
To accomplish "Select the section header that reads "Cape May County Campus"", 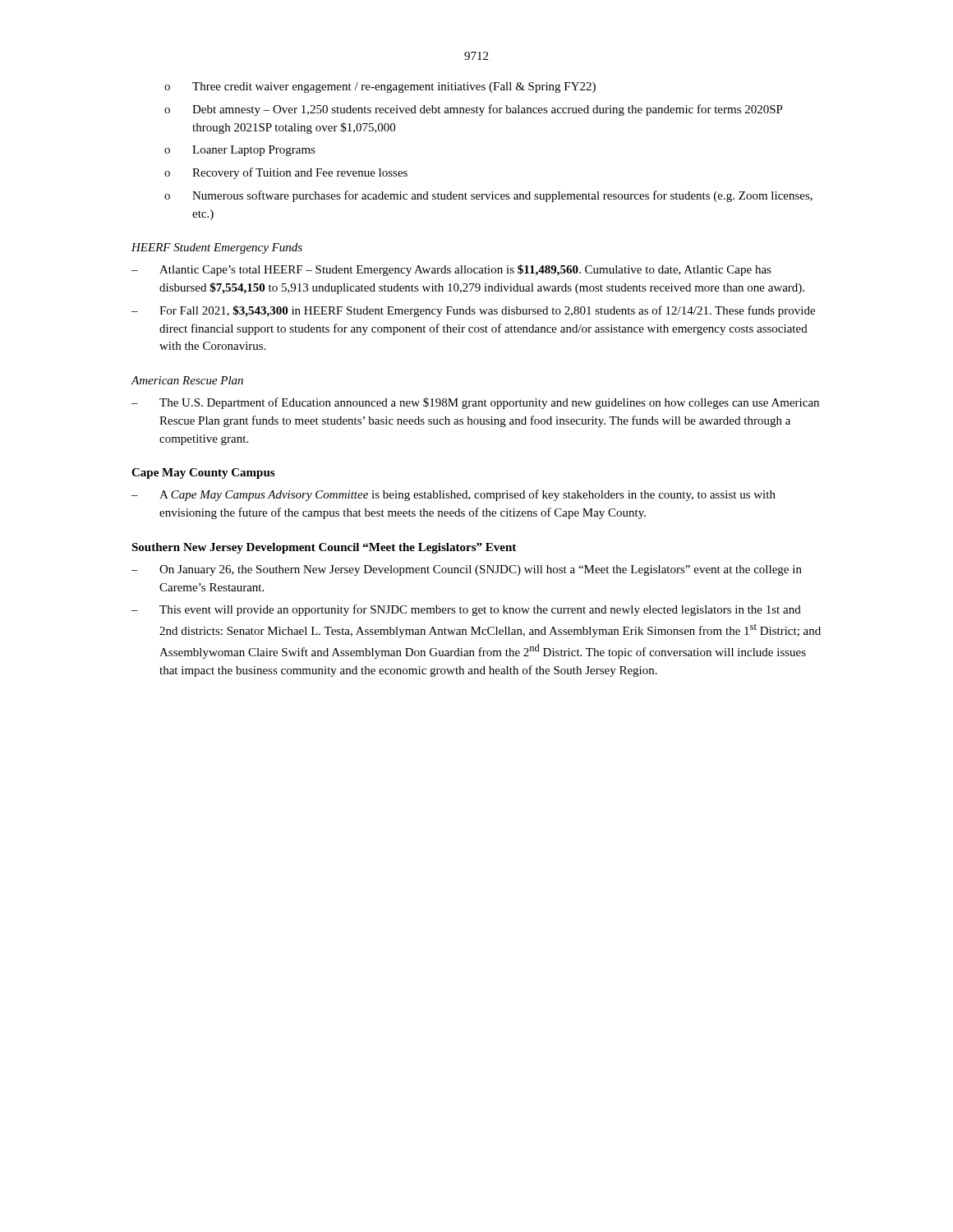I will click(203, 472).
